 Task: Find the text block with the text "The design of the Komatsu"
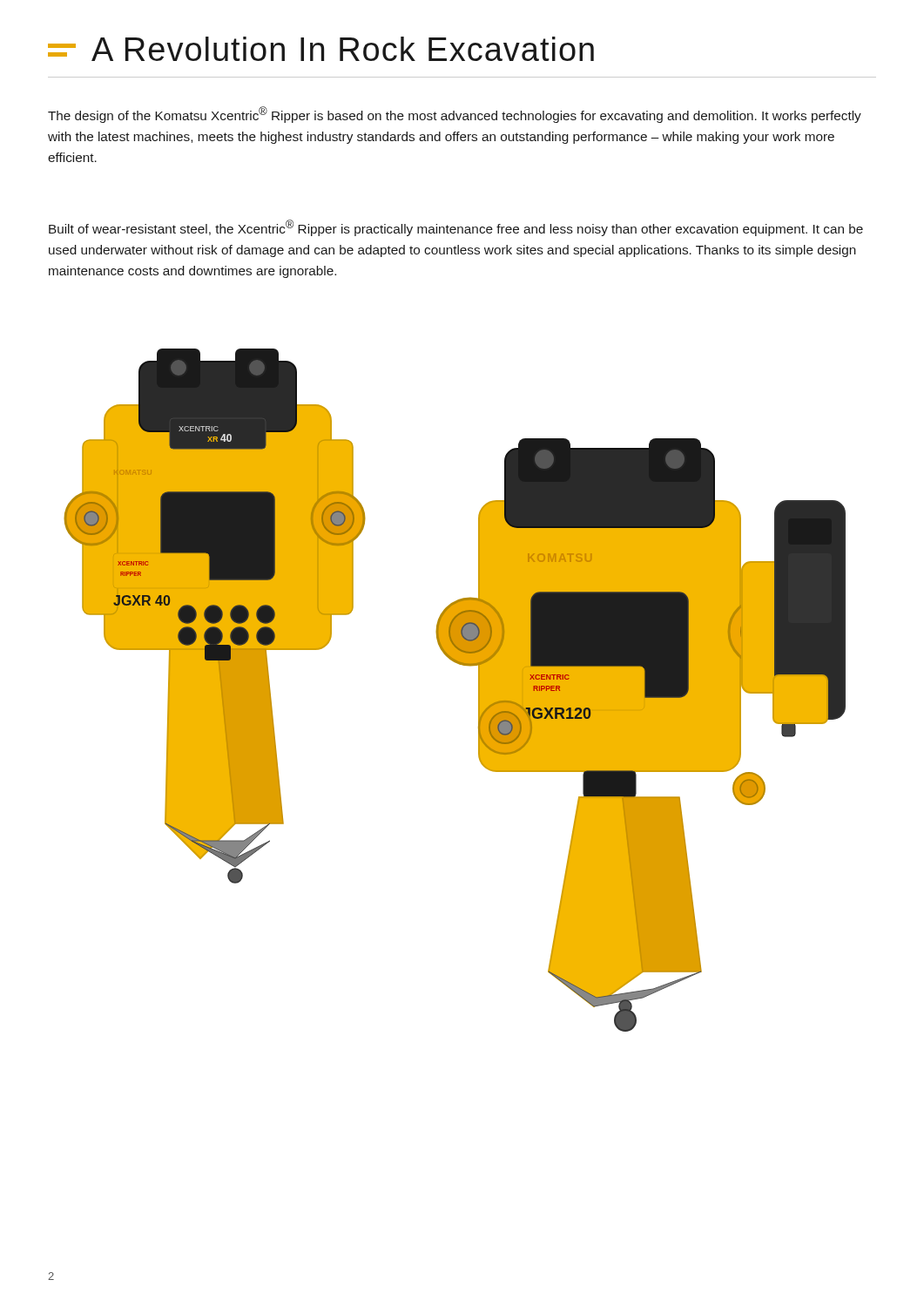click(x=454, y=135)
